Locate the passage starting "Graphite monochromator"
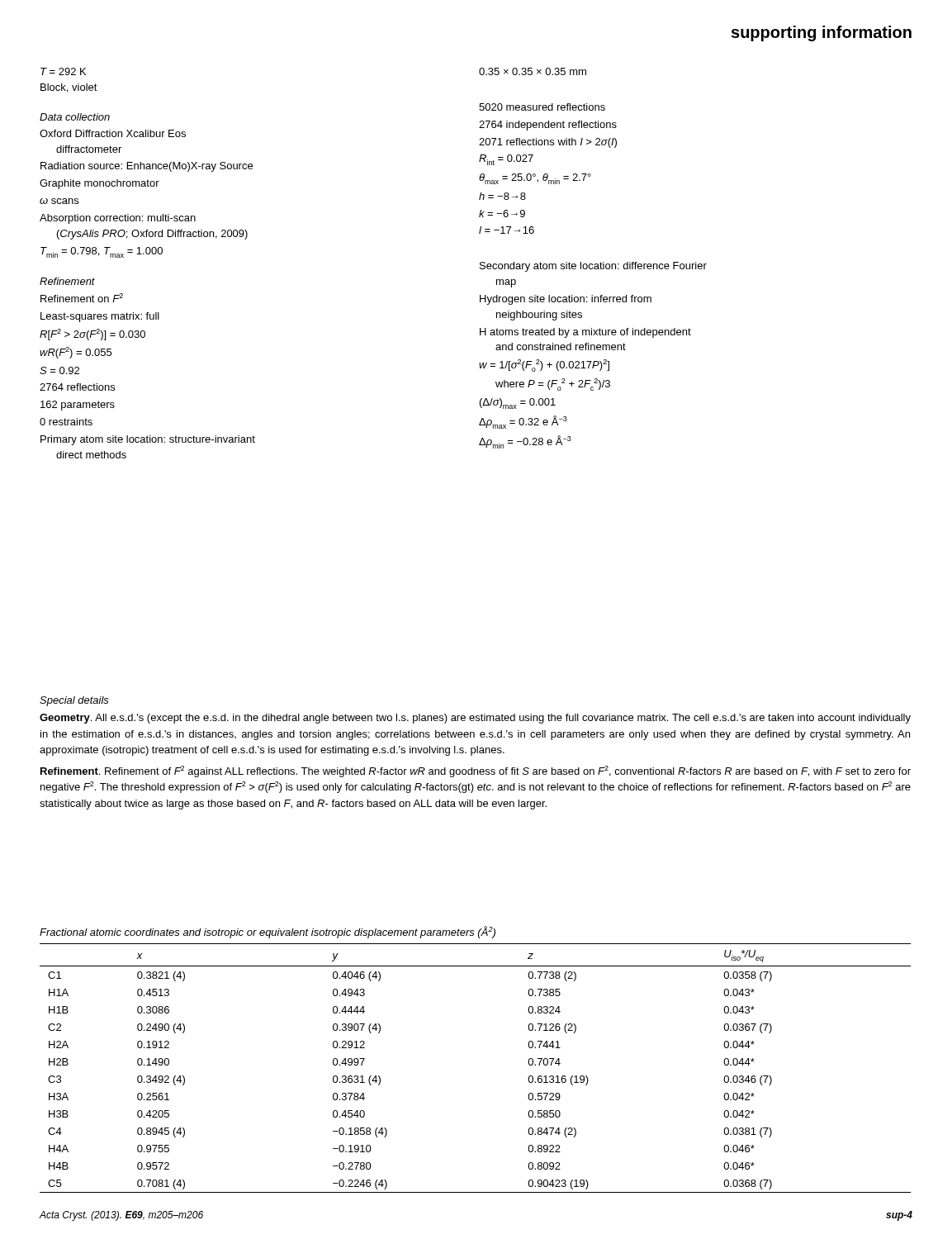This screenshot has height=1239, width=952. point(99,183)
